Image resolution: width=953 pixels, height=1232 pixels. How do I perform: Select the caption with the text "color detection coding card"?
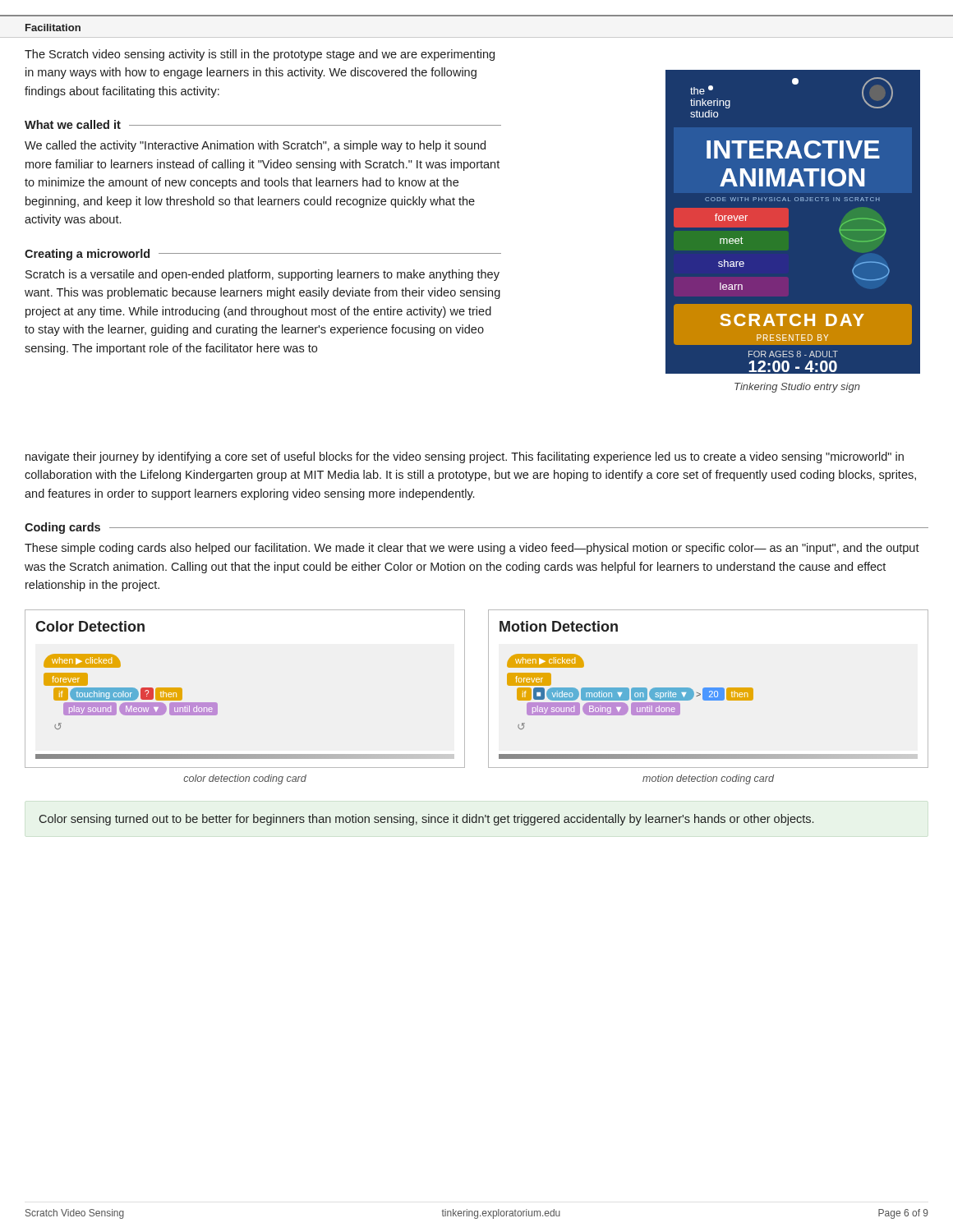click(245, 778)
